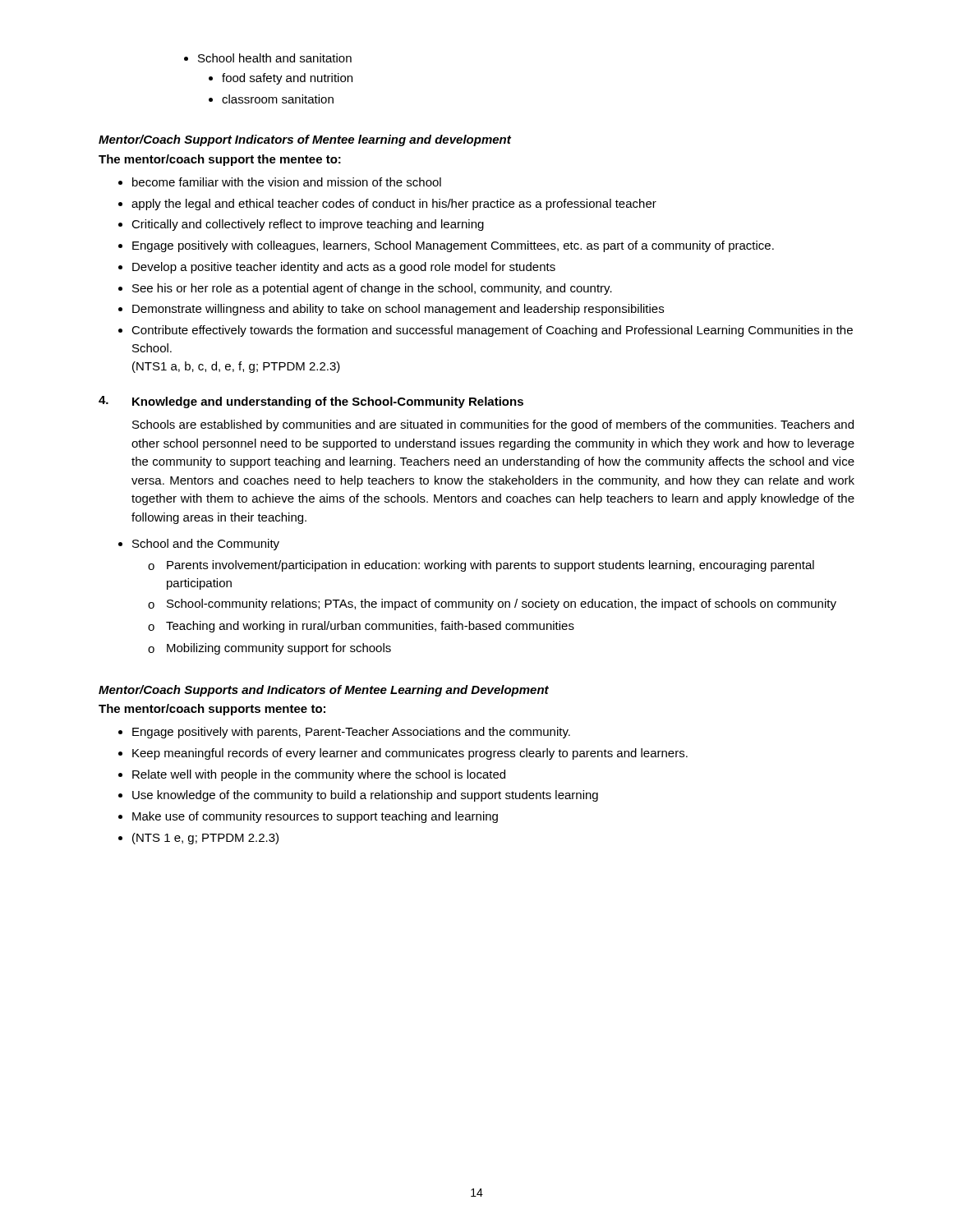Locate the section header that says "The mentor/coach supports"

coord(213,709)
